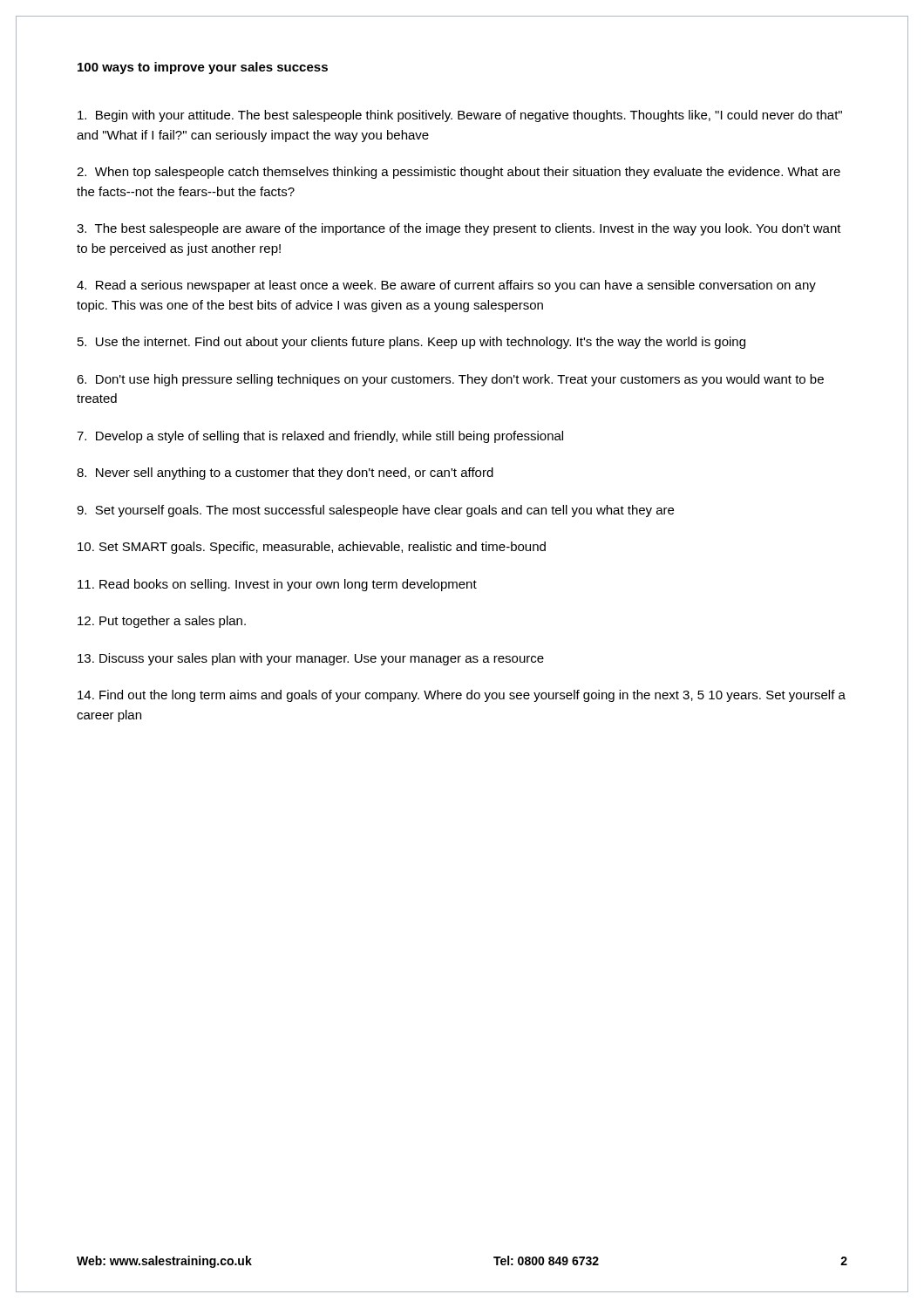Viewport: 924px width, 1308px height.
Task: Locate the section header that opens with "100 ways to improve"
Action: [202, 67]
